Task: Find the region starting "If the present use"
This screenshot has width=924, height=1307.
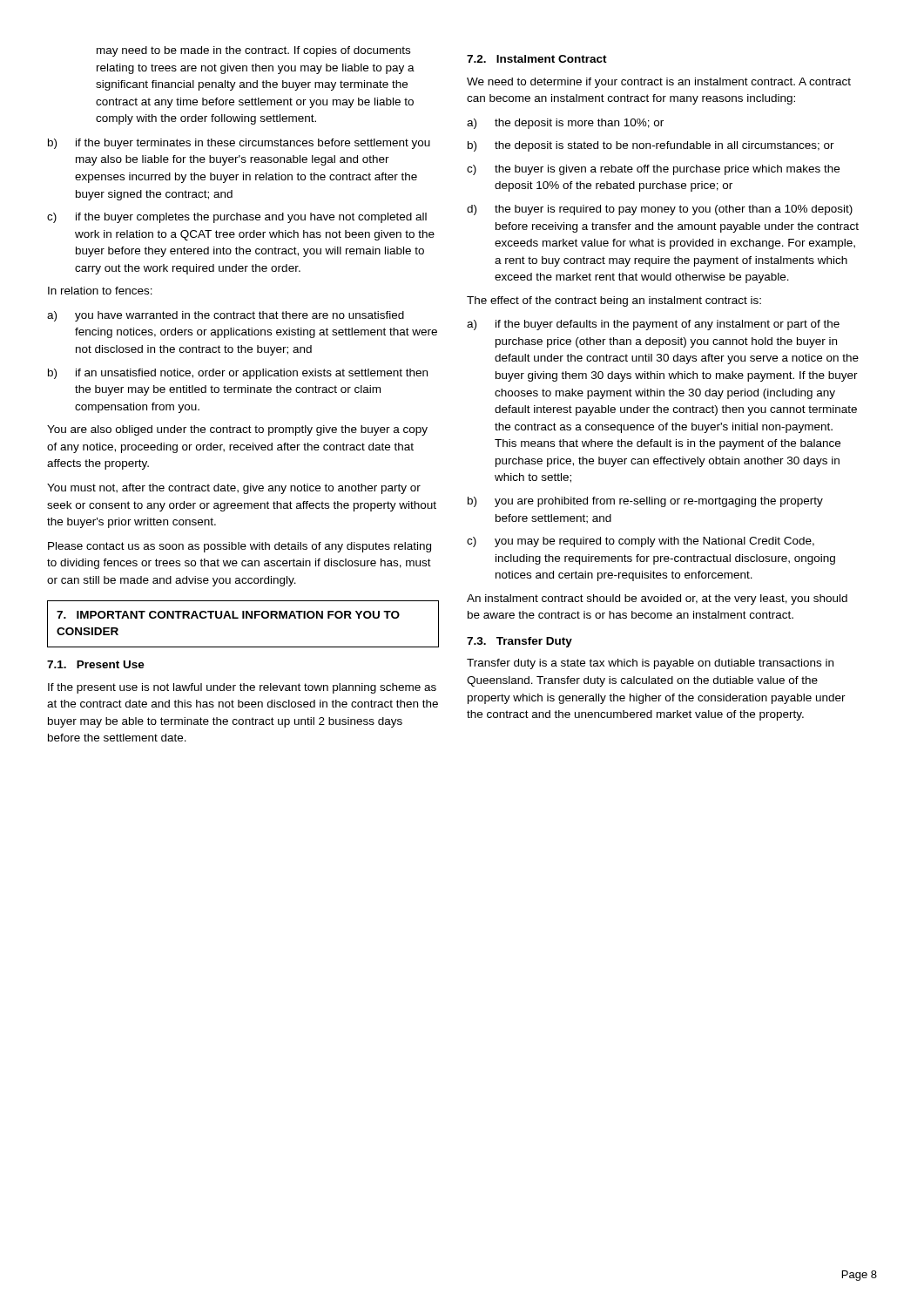Action: pyautogui.click(x=243, y=713)
